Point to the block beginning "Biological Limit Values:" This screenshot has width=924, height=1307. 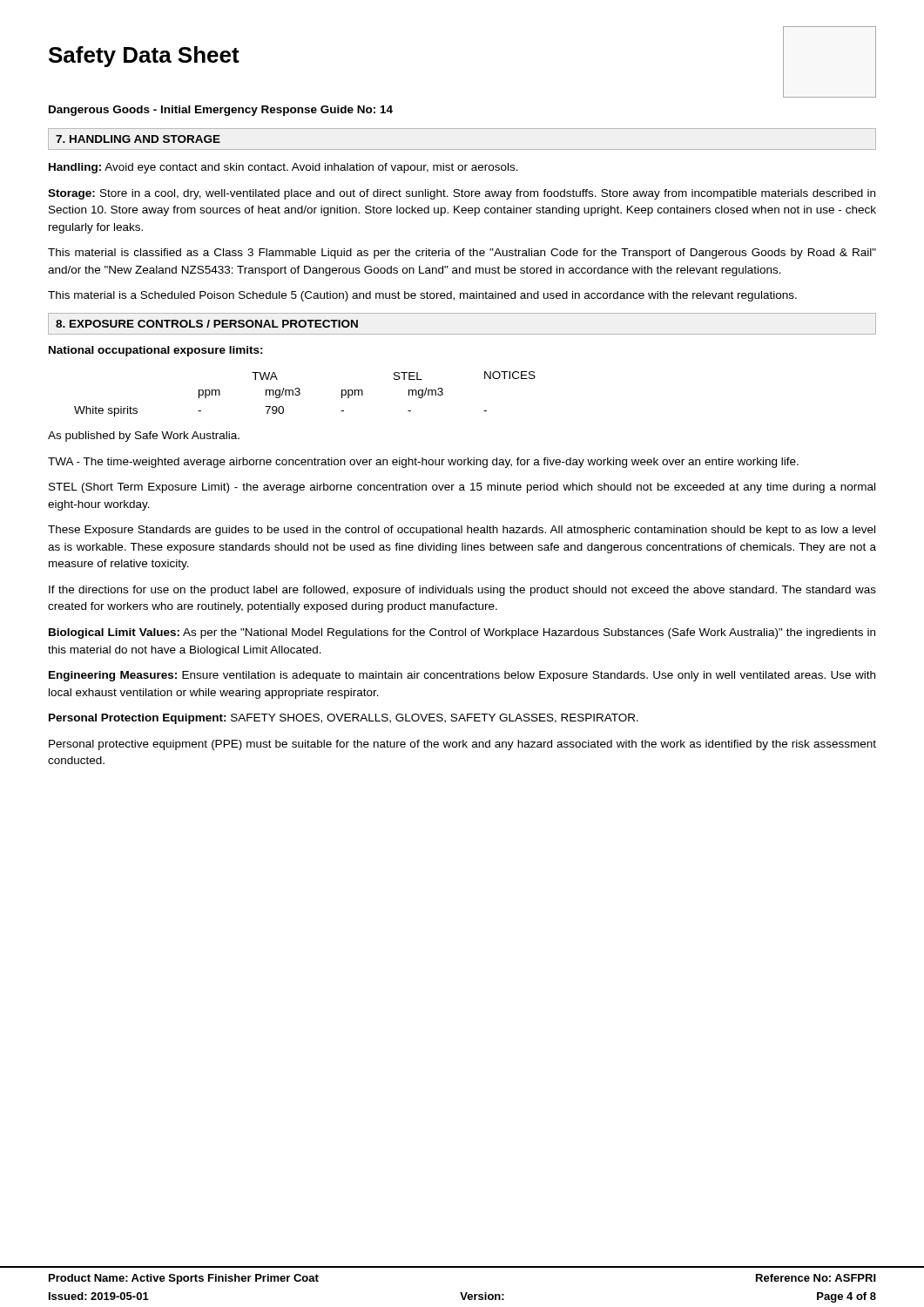462,641
